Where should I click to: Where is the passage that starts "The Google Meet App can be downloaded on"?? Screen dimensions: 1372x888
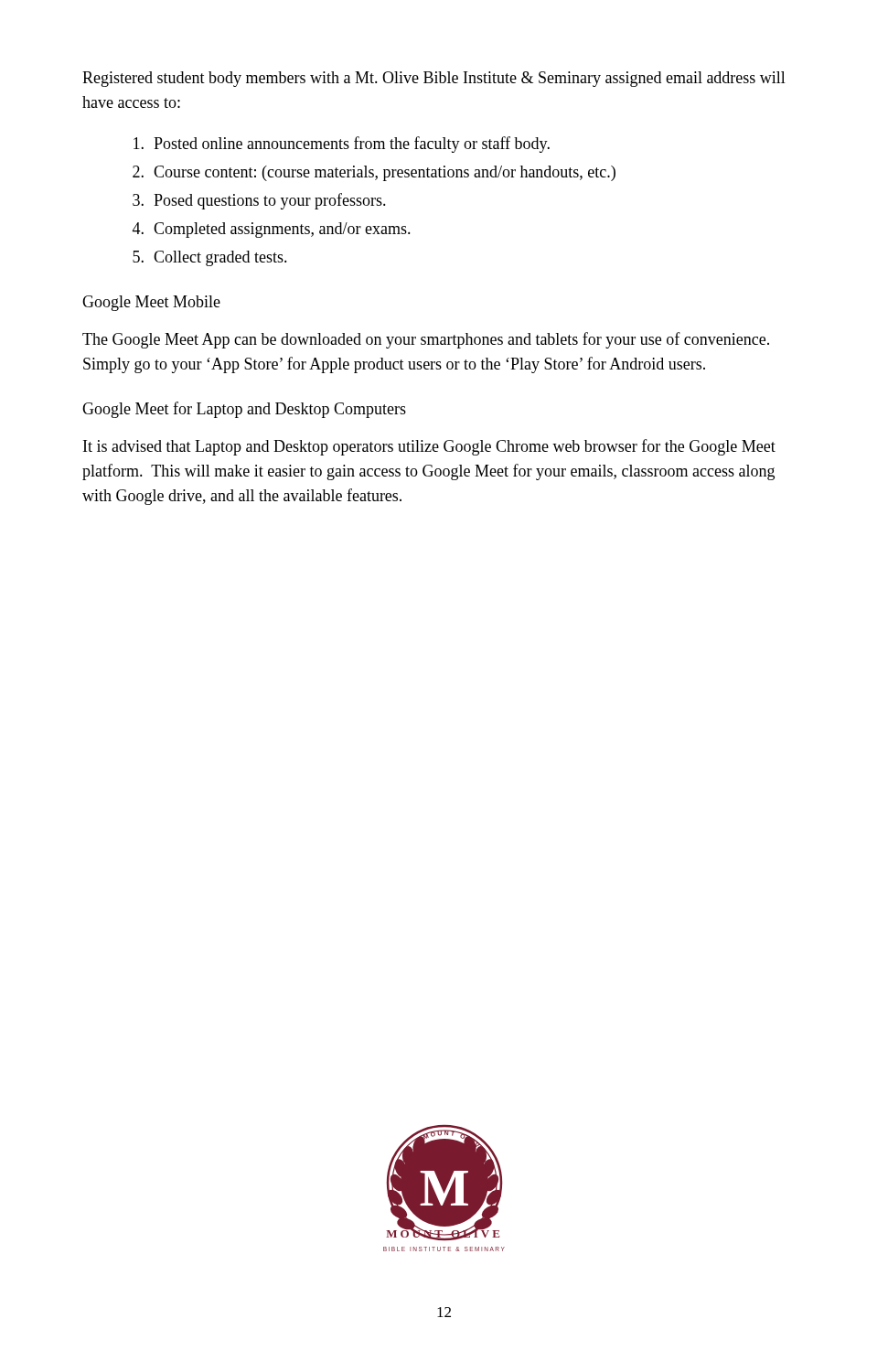pyautogui.click(x=428, y=352)
